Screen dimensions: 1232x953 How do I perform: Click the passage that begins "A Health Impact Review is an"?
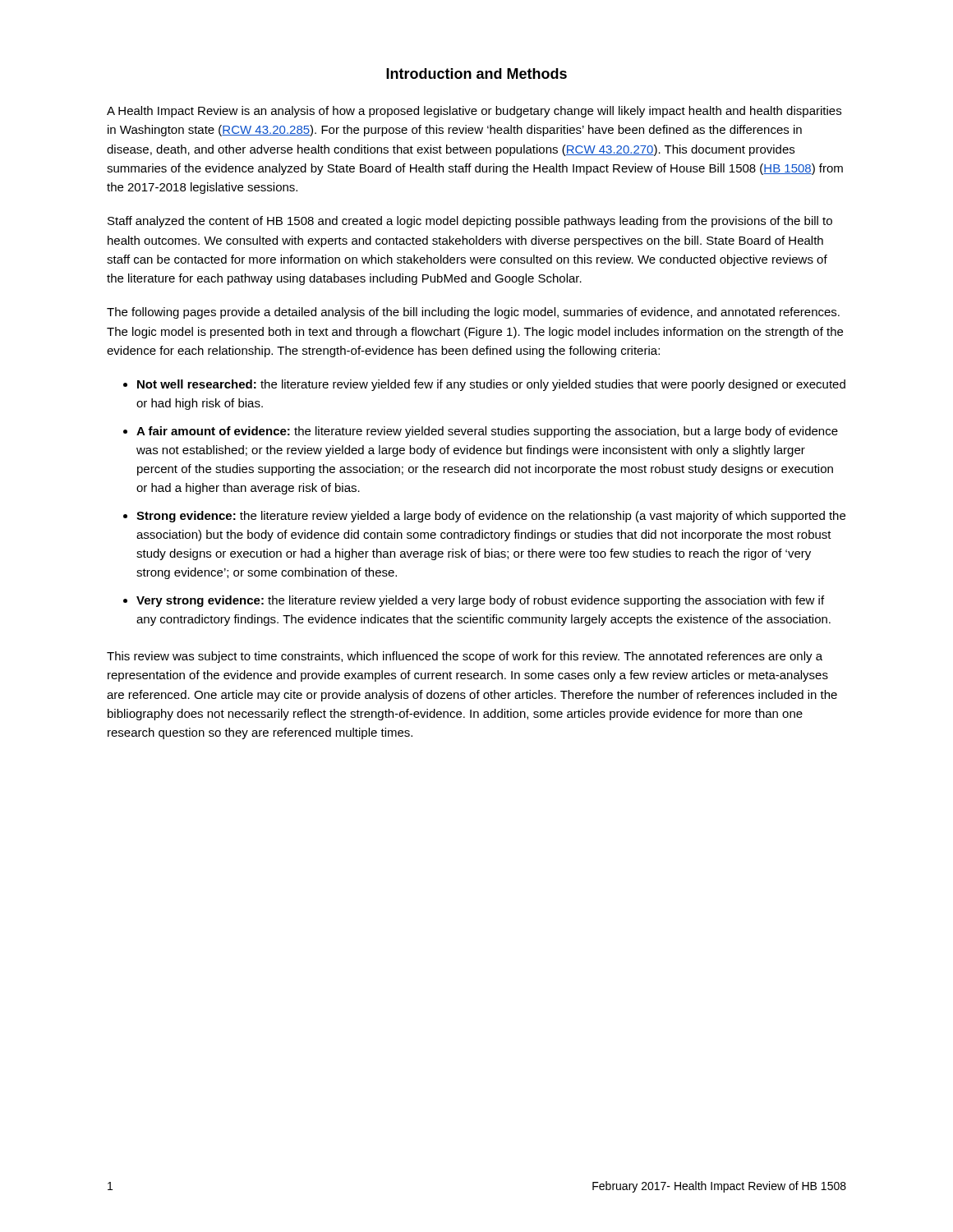(x=475, y=149)
